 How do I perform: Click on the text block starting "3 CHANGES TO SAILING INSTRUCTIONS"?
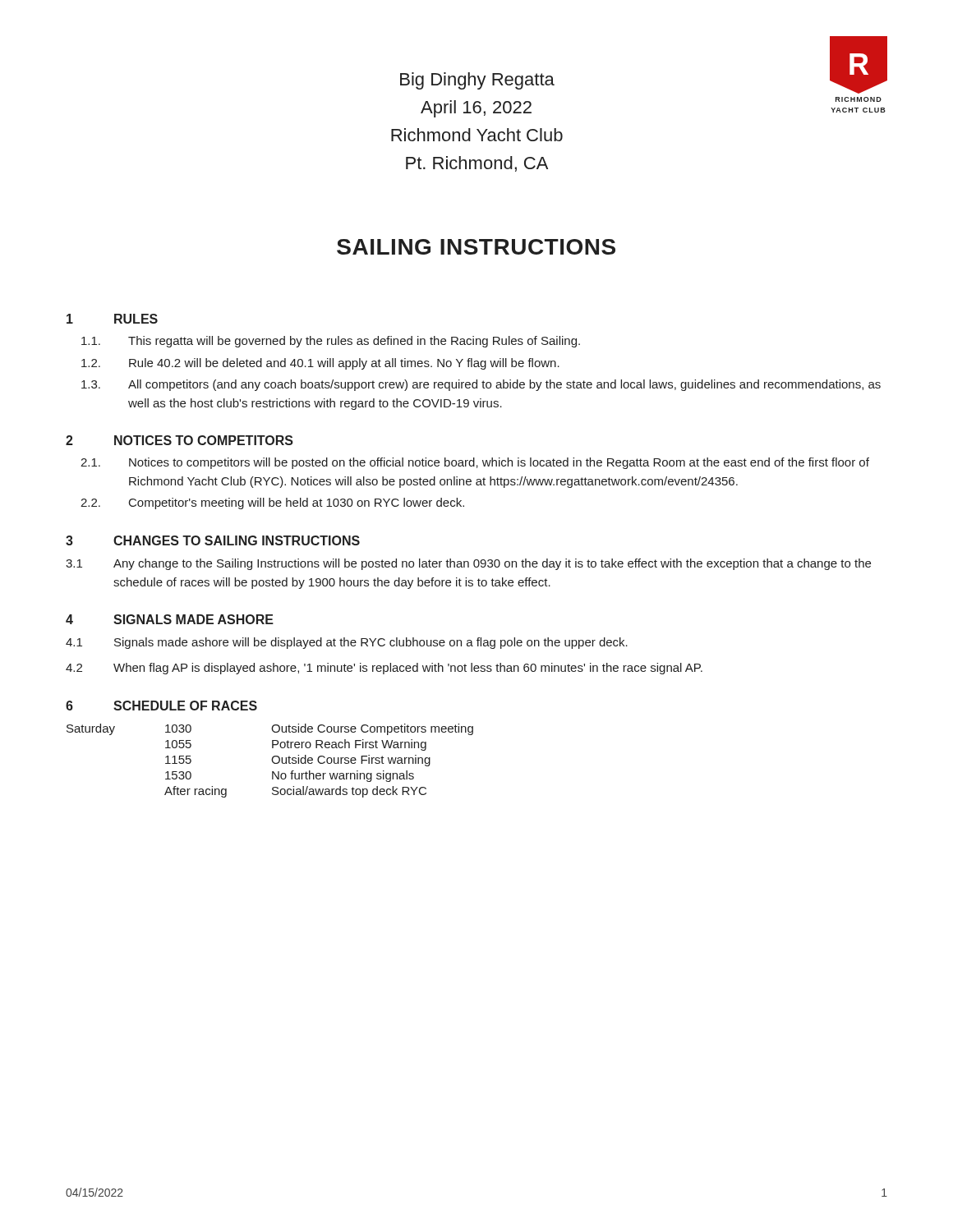(213, 541)
